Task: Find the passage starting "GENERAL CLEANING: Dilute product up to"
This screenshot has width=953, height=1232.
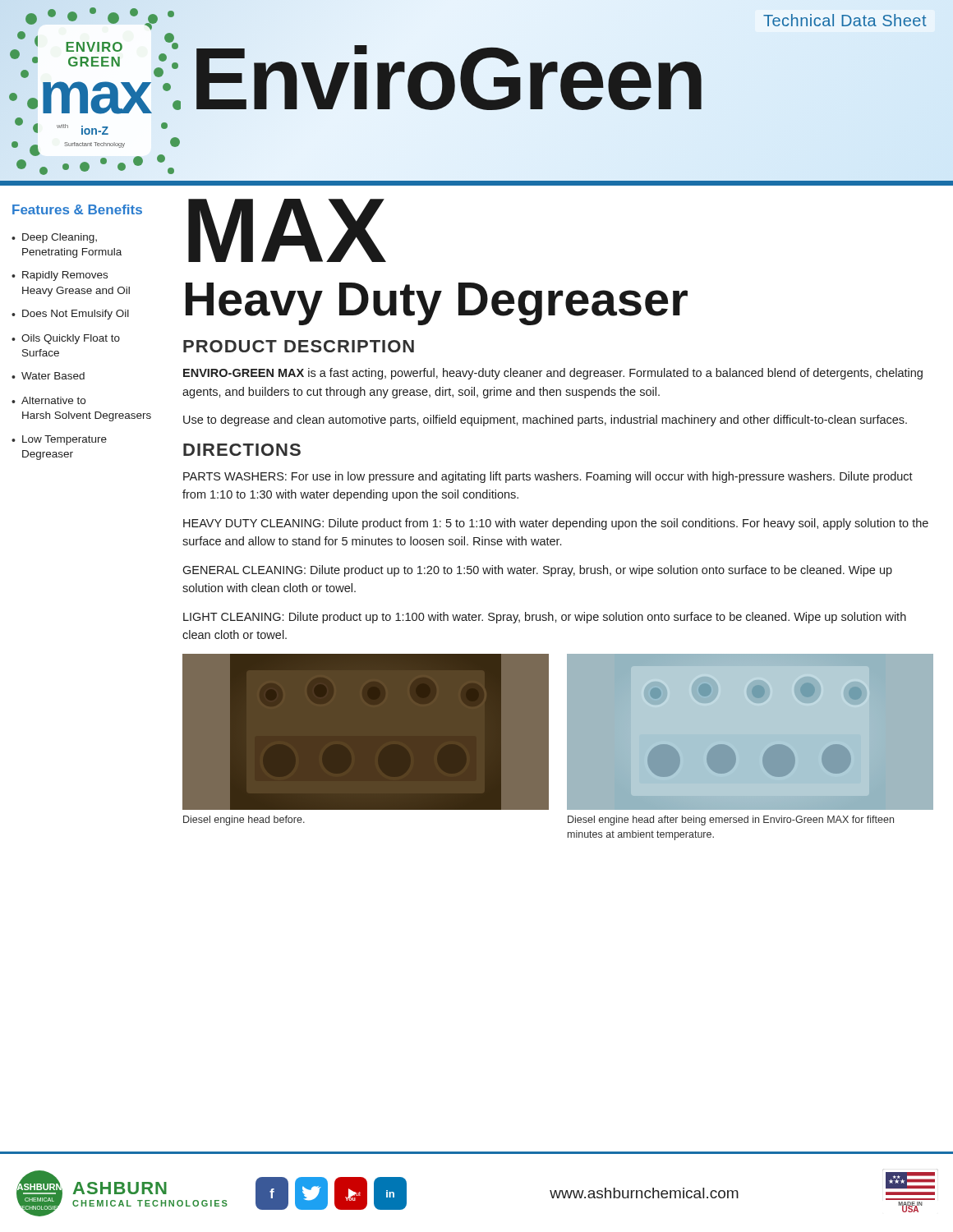Action: click(x=537, y=579)
